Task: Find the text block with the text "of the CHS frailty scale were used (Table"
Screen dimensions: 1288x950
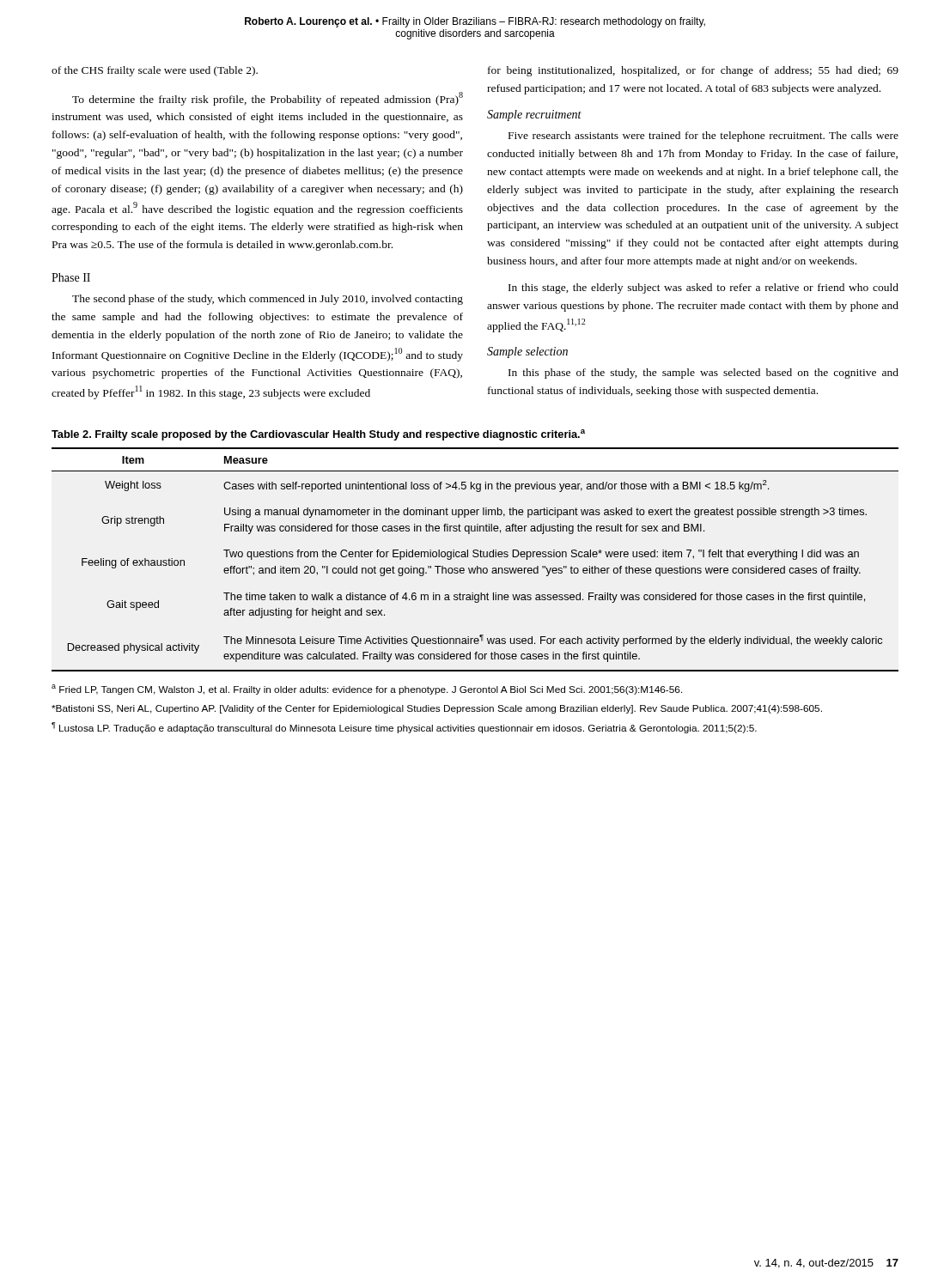Action: click(x=257, y=158)
